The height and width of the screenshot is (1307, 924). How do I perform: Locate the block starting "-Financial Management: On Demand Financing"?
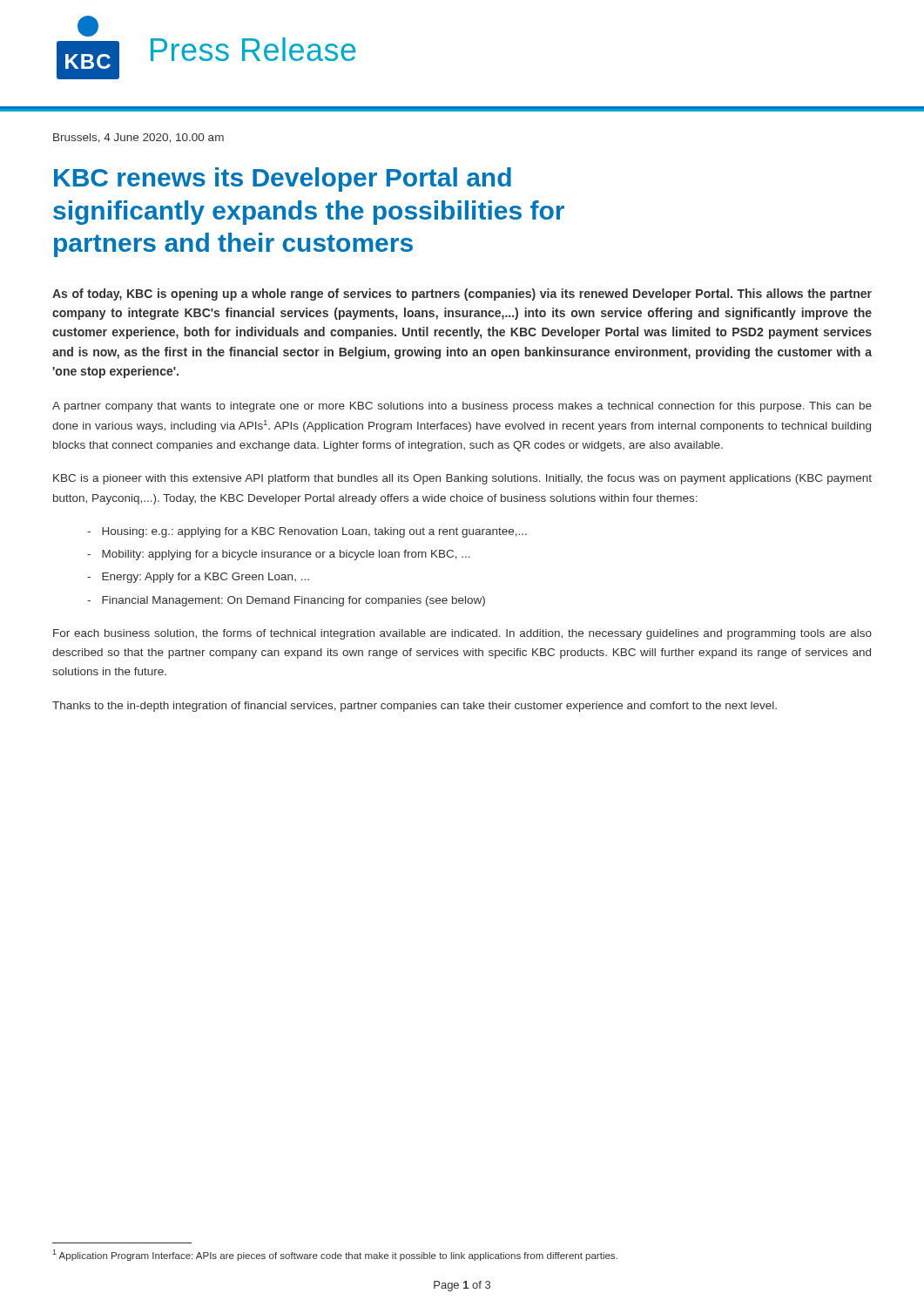[286, 600]
